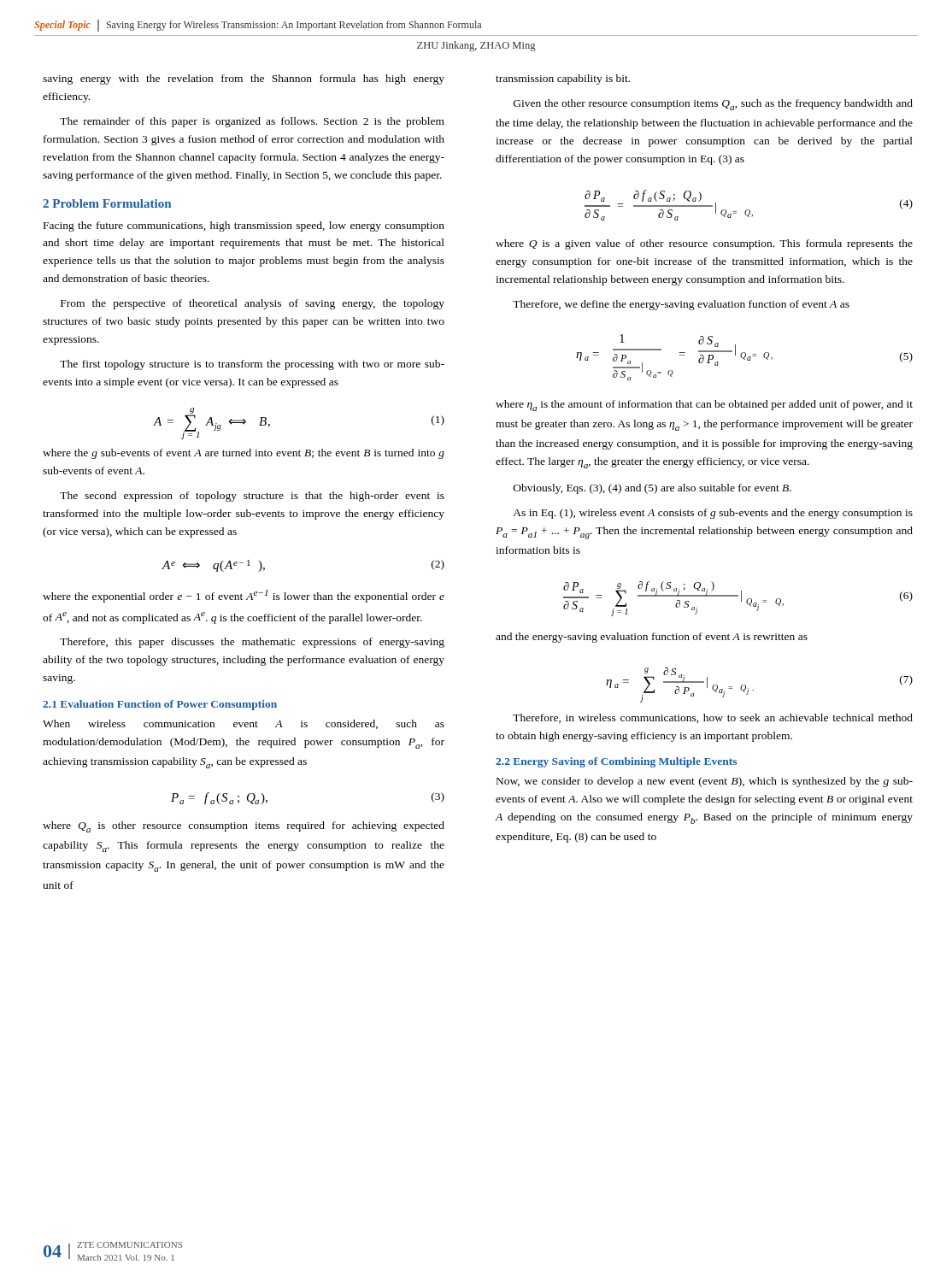The width and height of the screenshot is (952, 1282).
Task: Click on the section header containing "2 Problem Formulation"
Action: (107, 203)
